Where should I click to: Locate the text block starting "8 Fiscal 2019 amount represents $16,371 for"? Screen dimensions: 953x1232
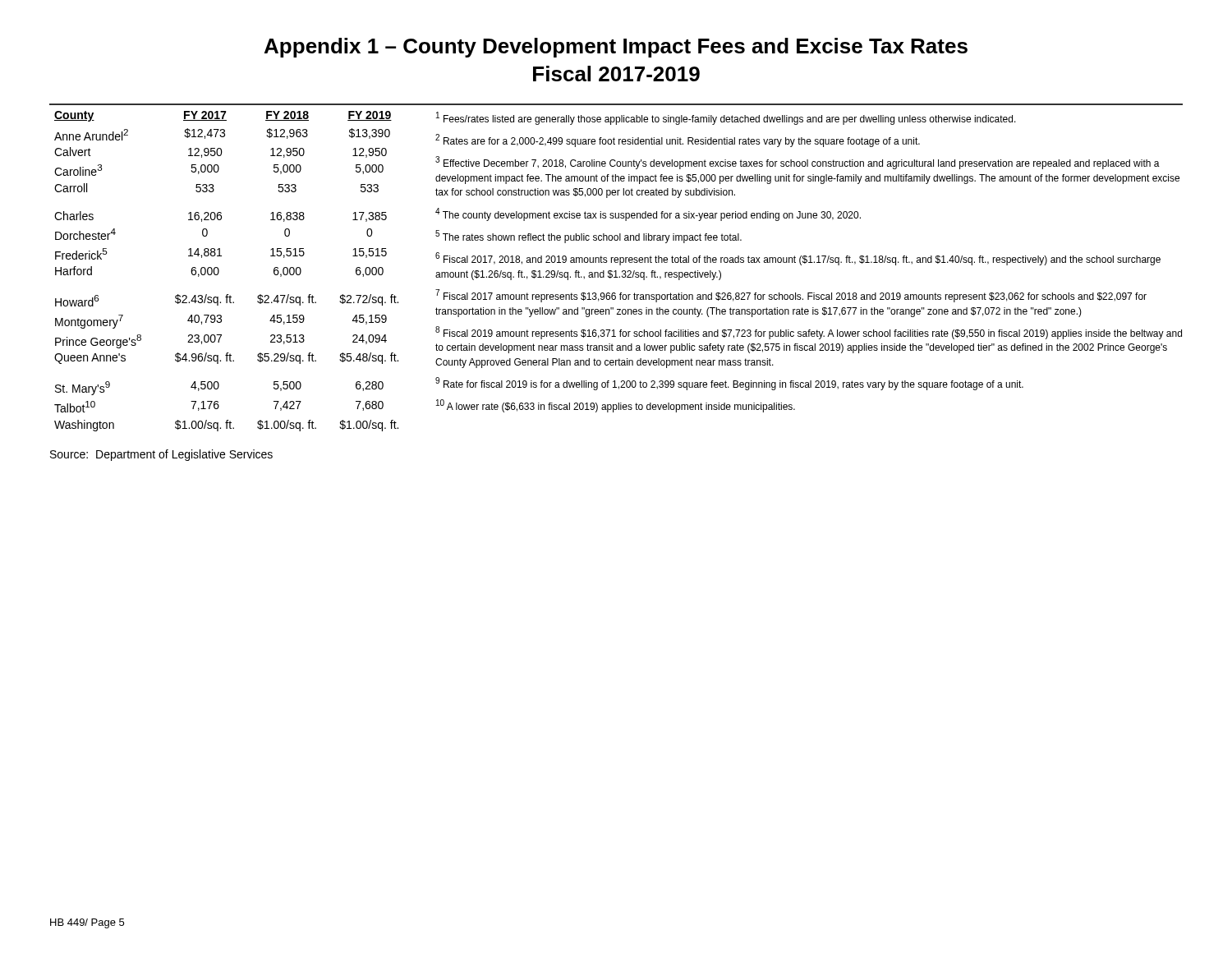809,347
